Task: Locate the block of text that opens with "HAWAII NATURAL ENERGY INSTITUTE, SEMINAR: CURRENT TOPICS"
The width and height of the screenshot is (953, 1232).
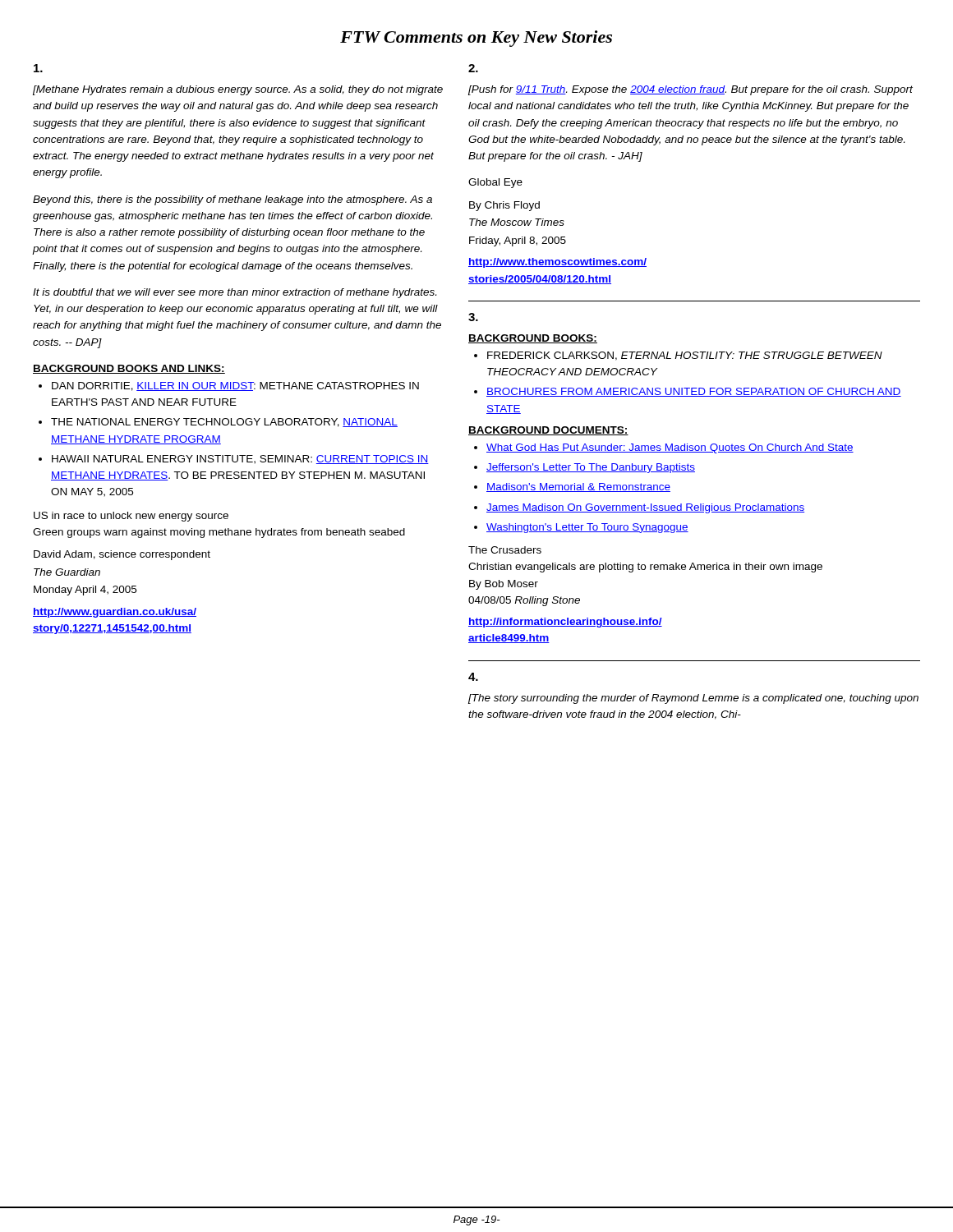Action: (x=240, y=475)
